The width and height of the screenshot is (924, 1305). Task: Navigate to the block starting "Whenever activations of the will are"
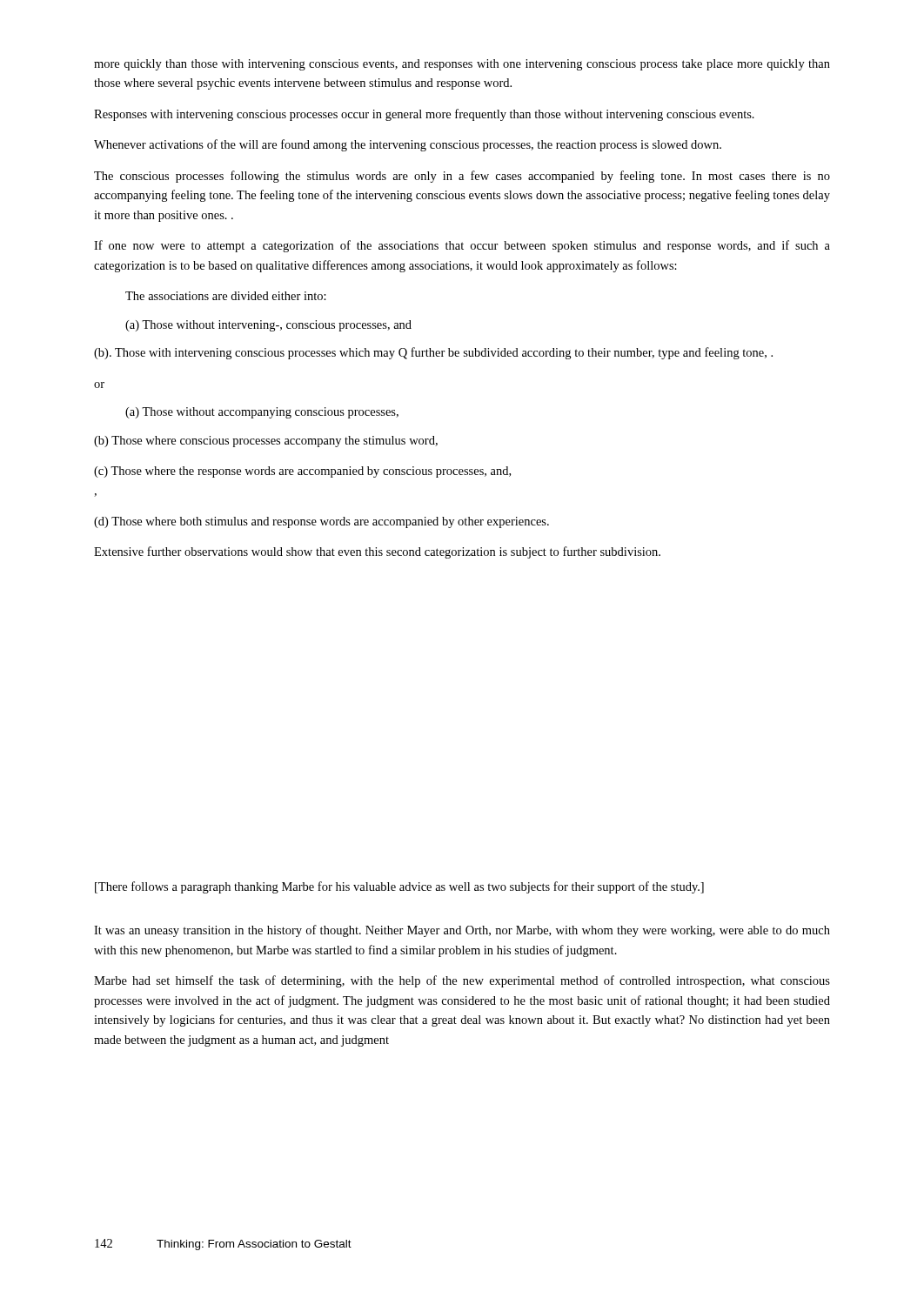pyautogui.click(x=408, y=145)
